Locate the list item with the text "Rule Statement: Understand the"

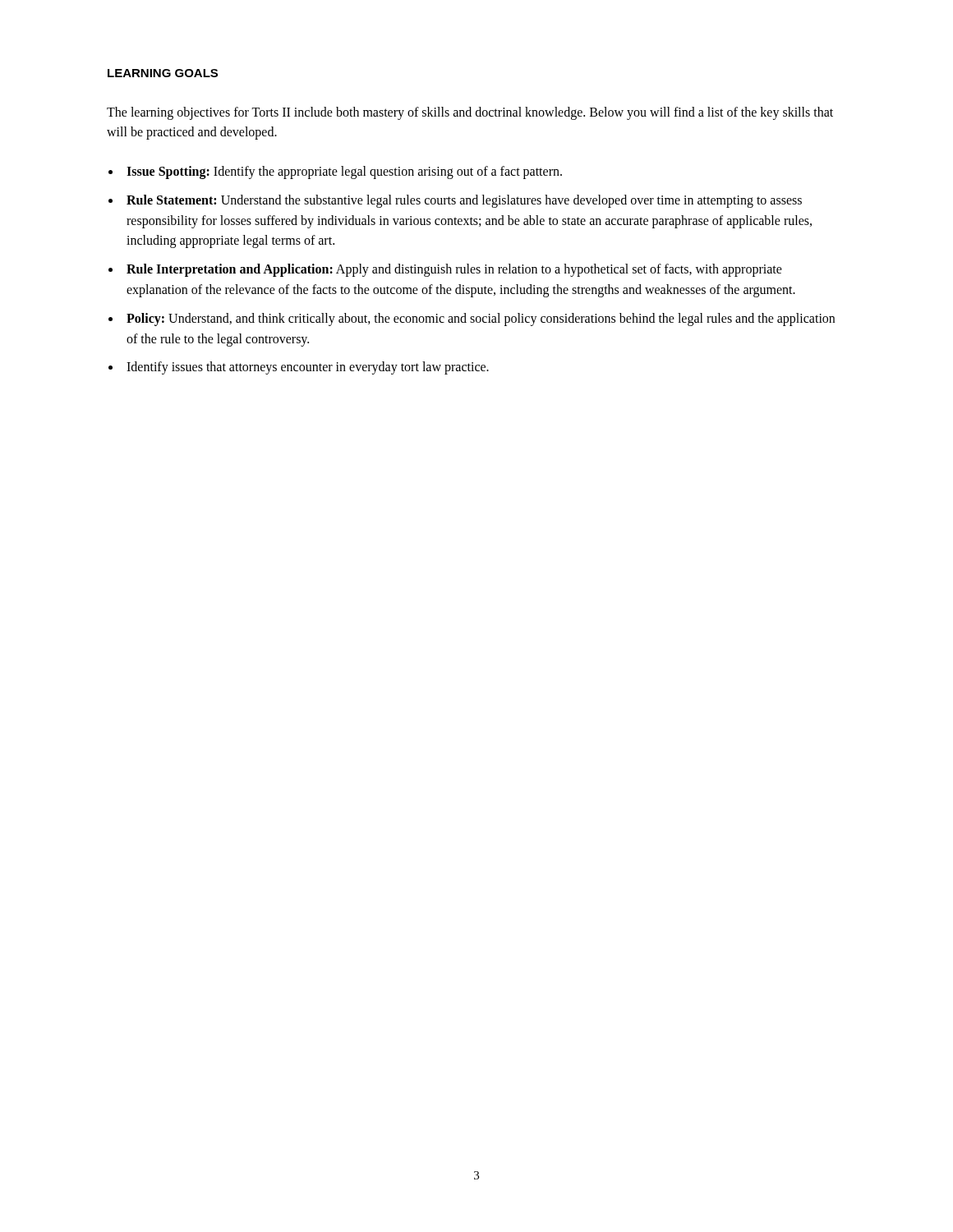coord(470,220)
